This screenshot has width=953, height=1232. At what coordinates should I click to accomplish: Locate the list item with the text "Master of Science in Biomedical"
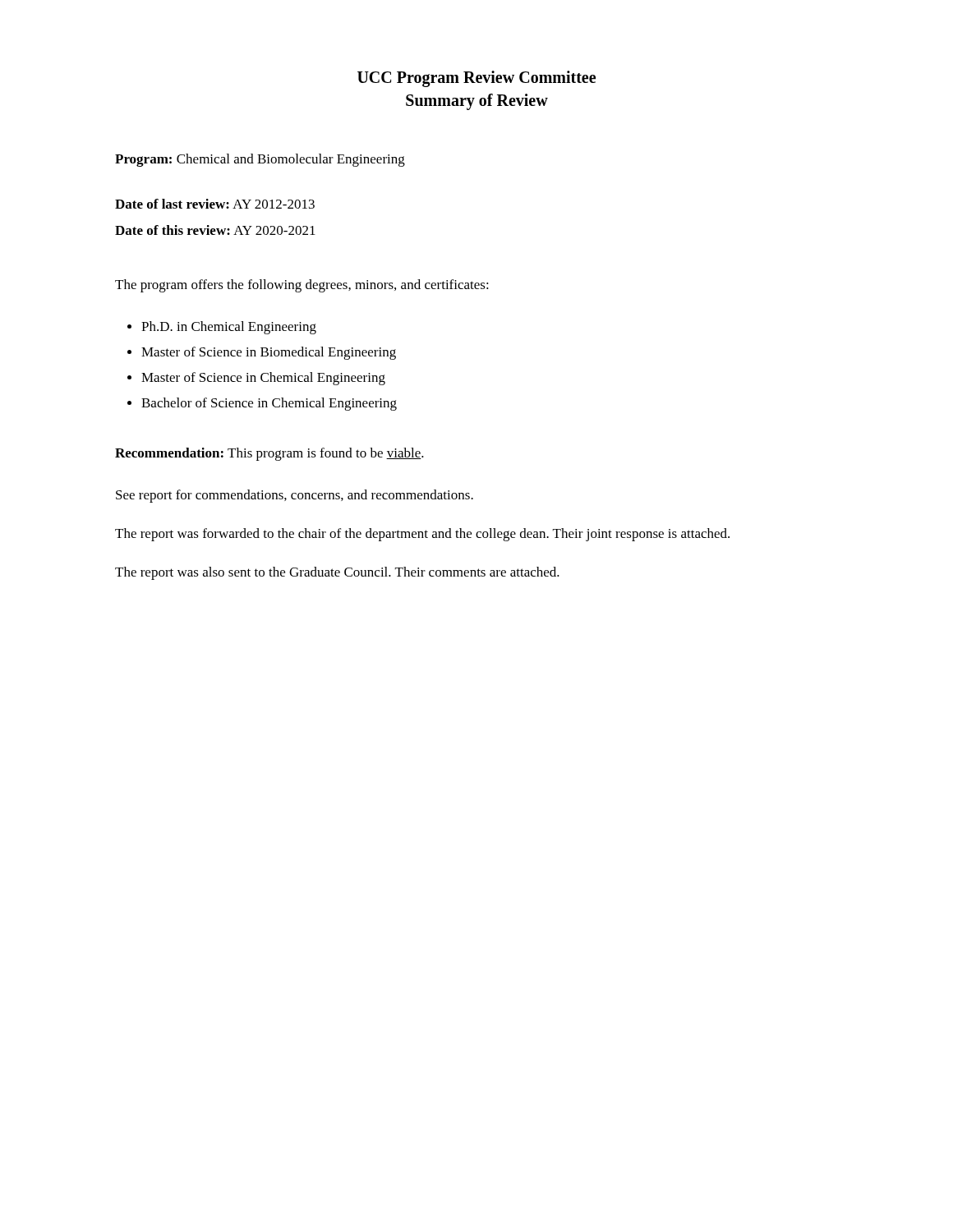269,352
